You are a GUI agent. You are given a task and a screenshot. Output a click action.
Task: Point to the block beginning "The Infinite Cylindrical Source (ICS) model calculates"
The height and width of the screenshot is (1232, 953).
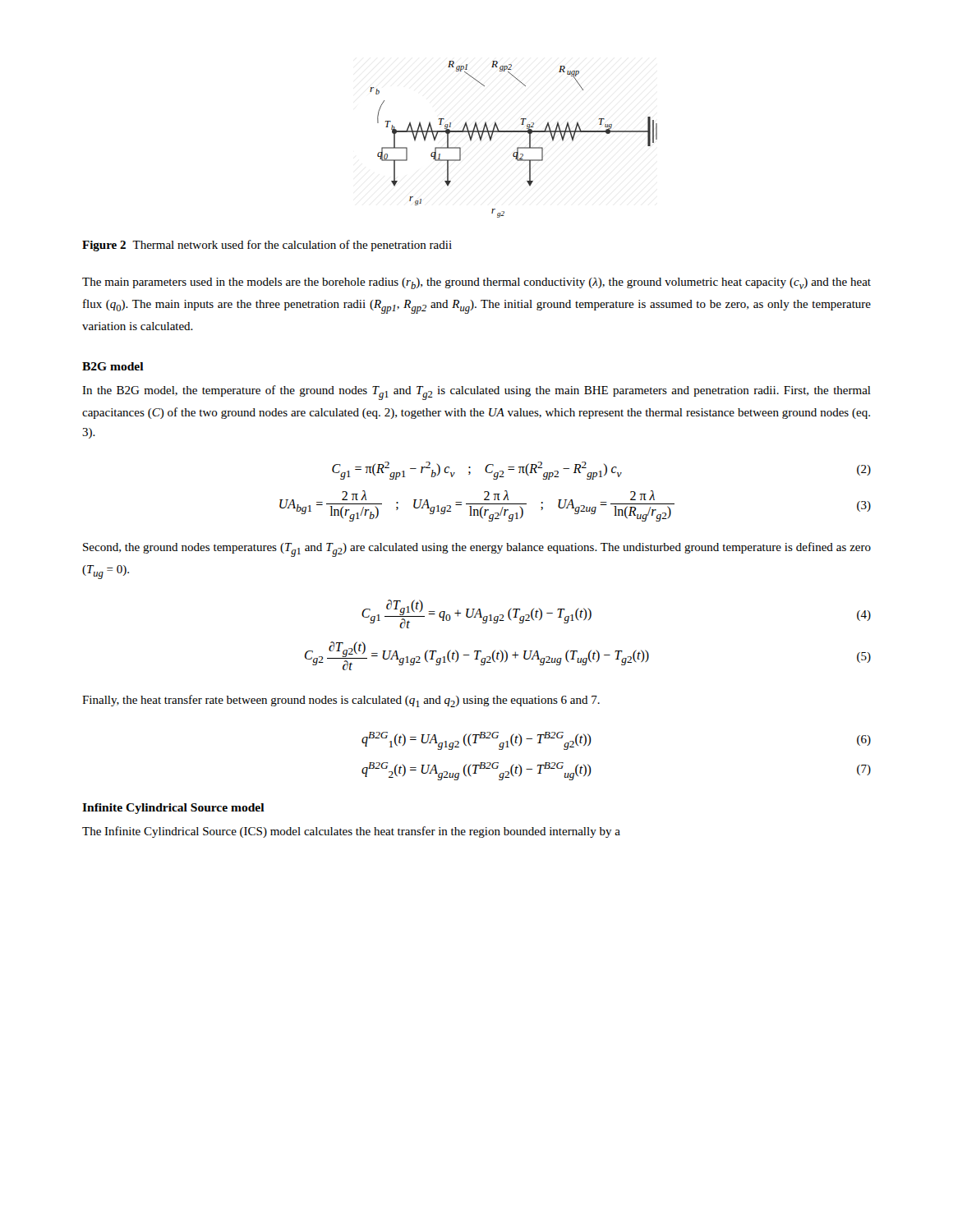point(351,831)
